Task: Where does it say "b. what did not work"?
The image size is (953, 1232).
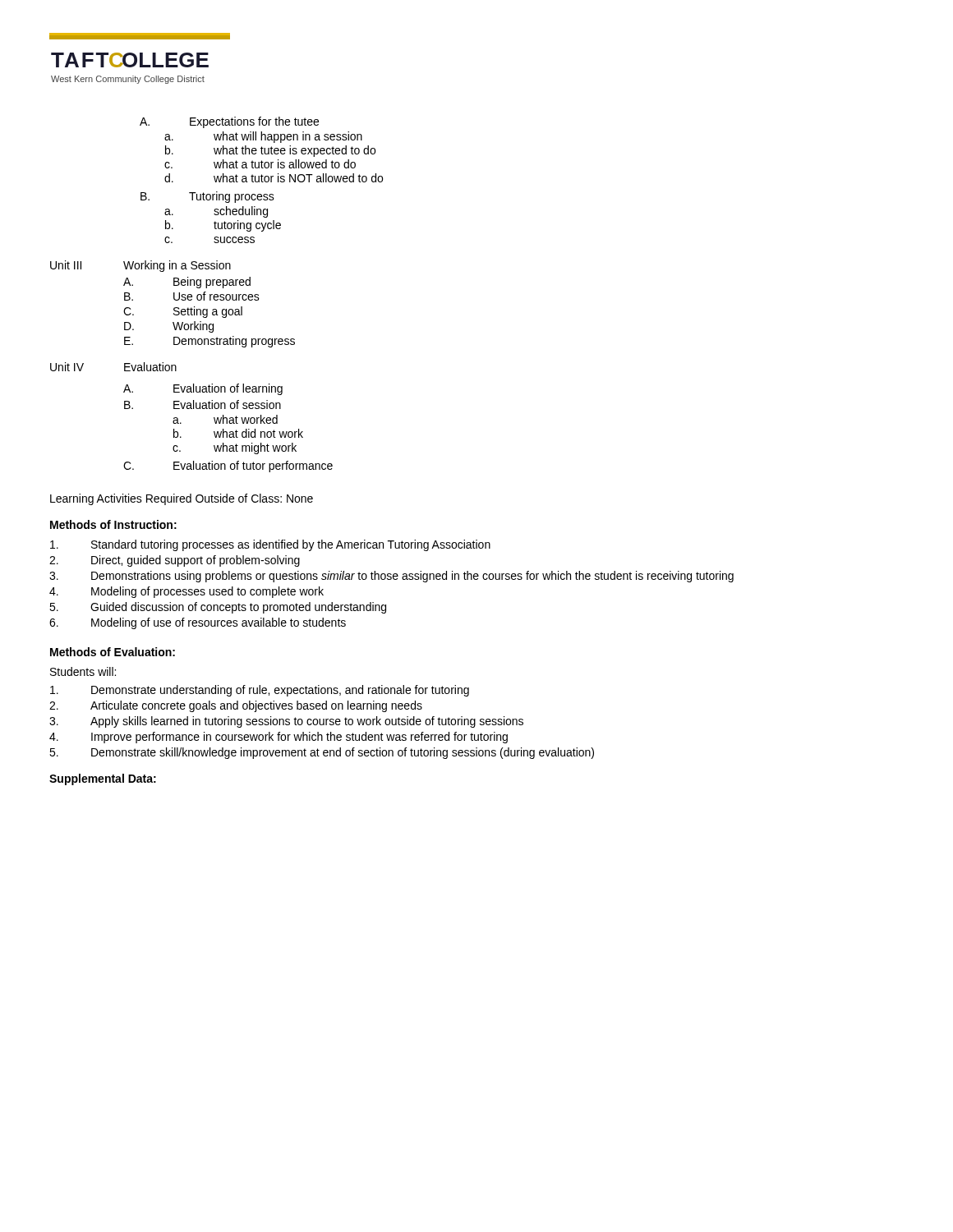Action: tap(238, 434)
